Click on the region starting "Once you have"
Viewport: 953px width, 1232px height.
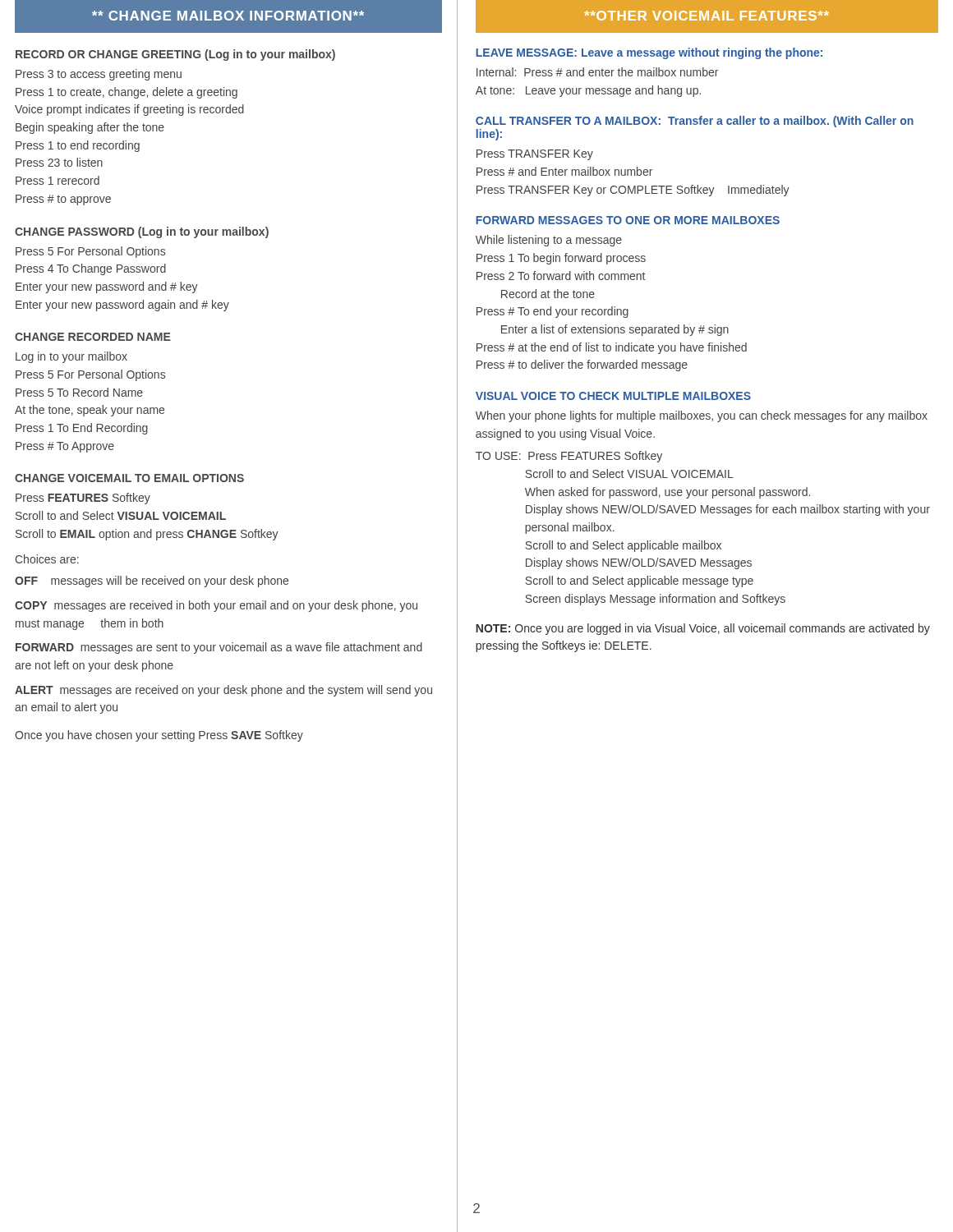[228, 736]
